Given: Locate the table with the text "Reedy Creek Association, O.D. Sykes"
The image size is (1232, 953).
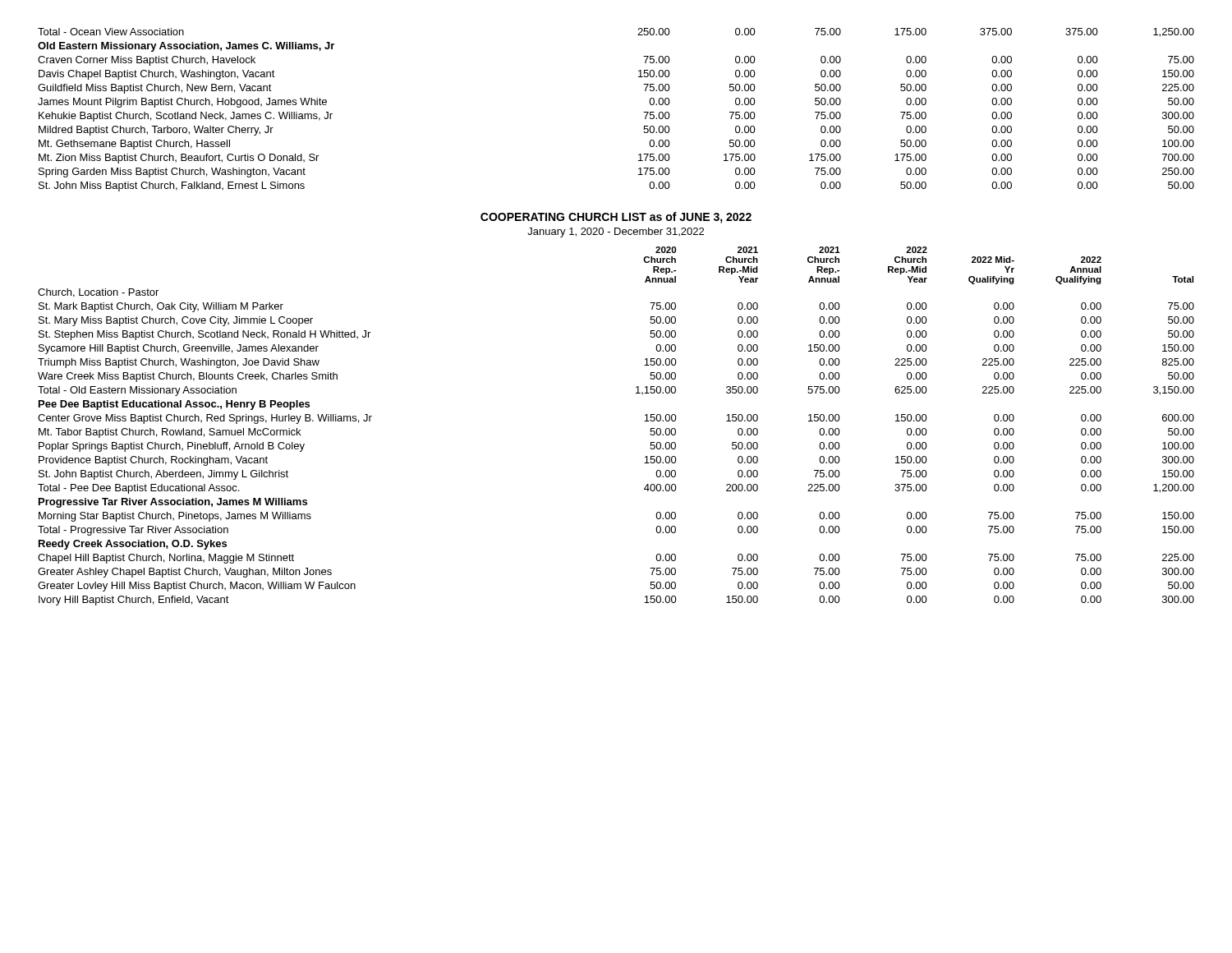Looking at the screenshot, I should [616, 425].
